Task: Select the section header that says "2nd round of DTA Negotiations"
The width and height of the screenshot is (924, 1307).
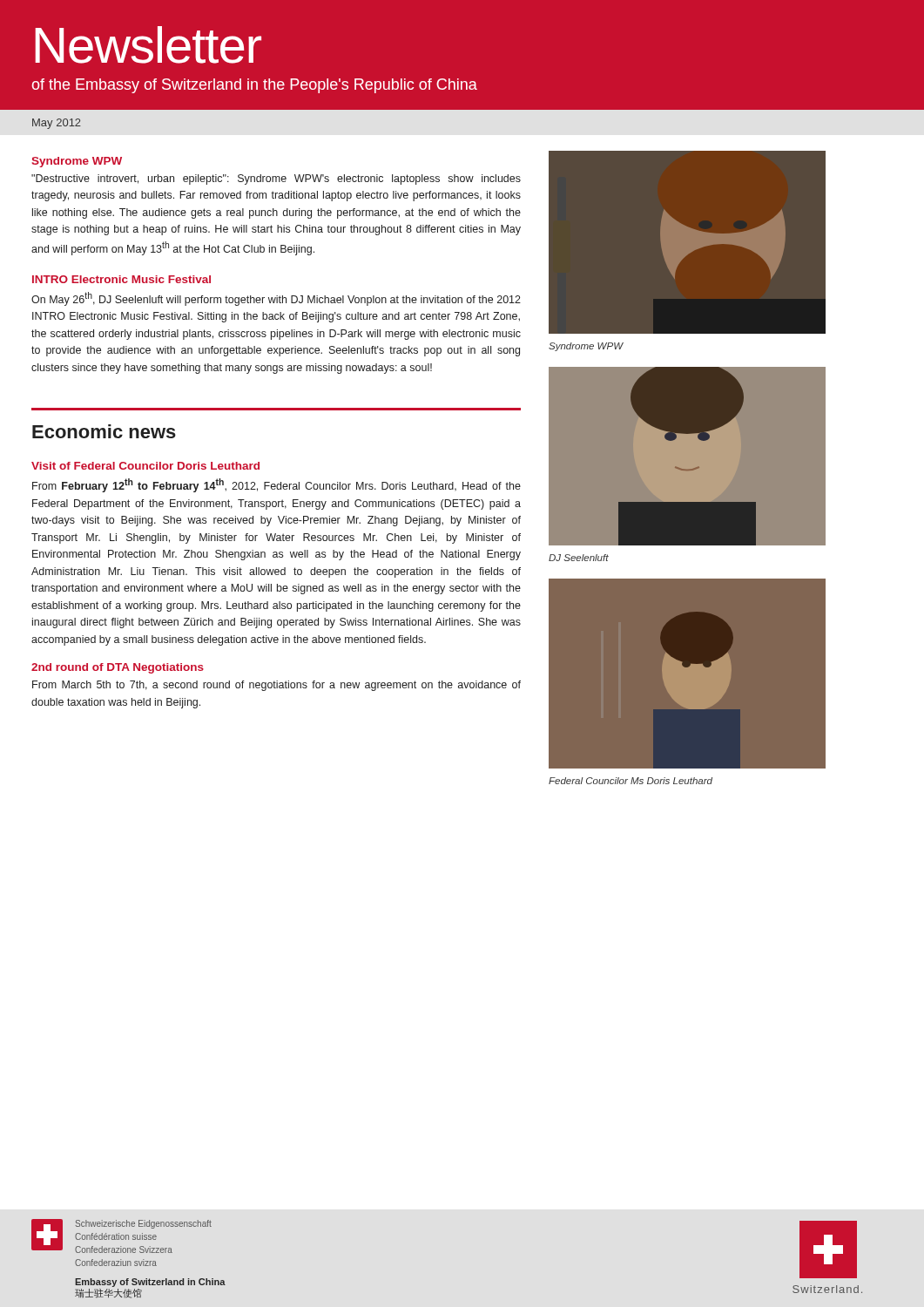Action: (x=118, y=667)
